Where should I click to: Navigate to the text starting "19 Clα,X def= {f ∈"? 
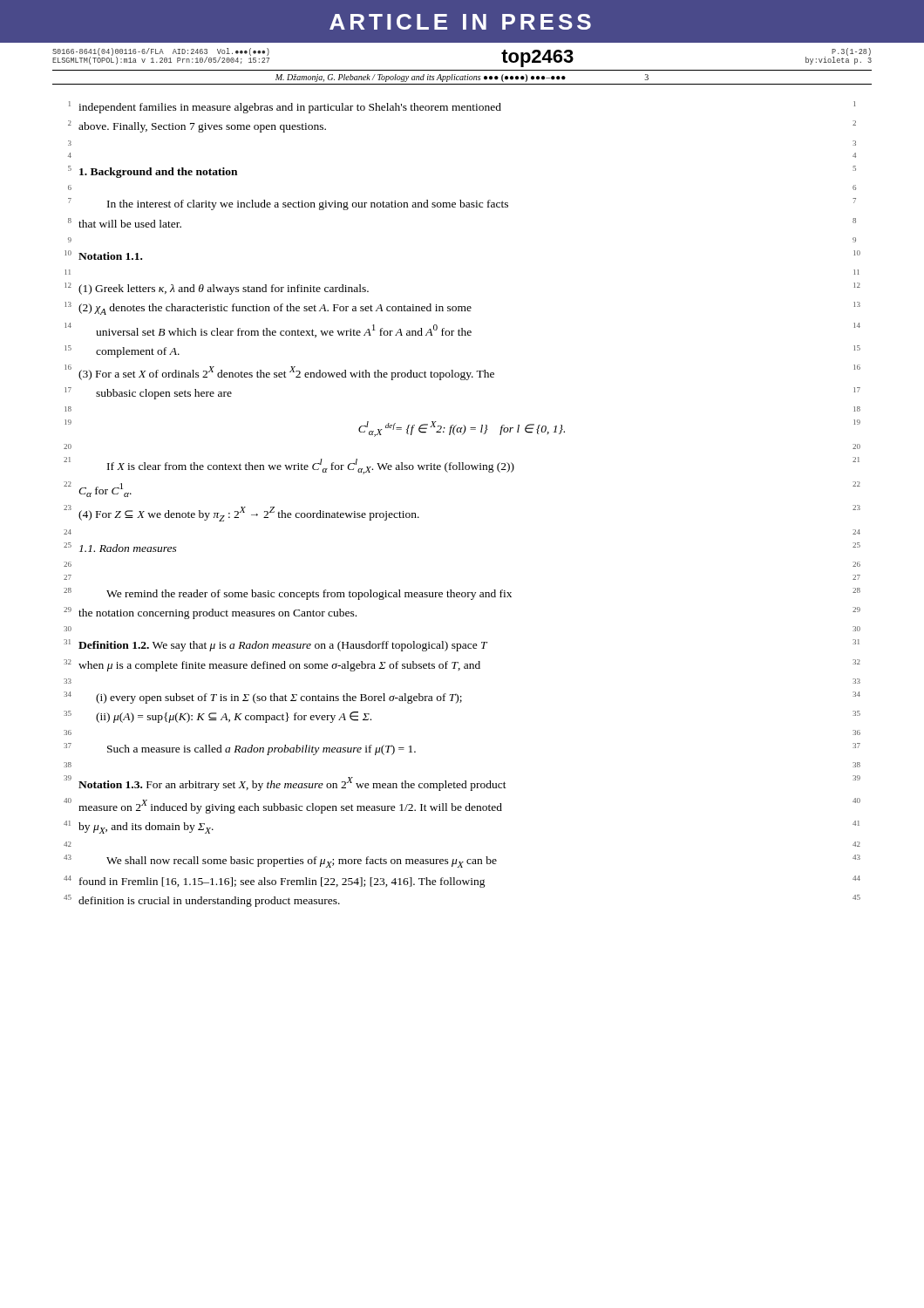pos(462,435)
